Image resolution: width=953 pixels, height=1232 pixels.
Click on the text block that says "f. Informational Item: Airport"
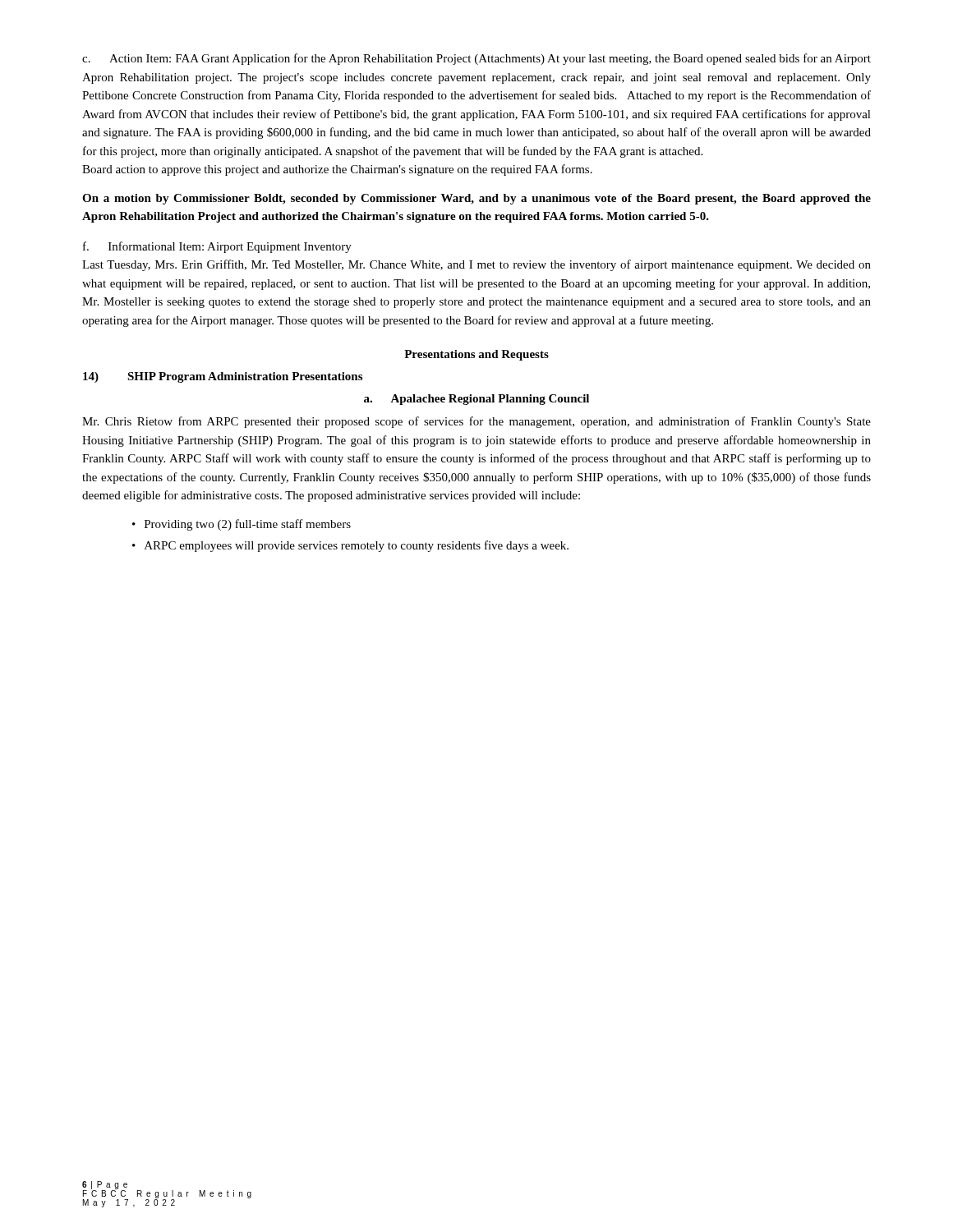click(476, 283)
